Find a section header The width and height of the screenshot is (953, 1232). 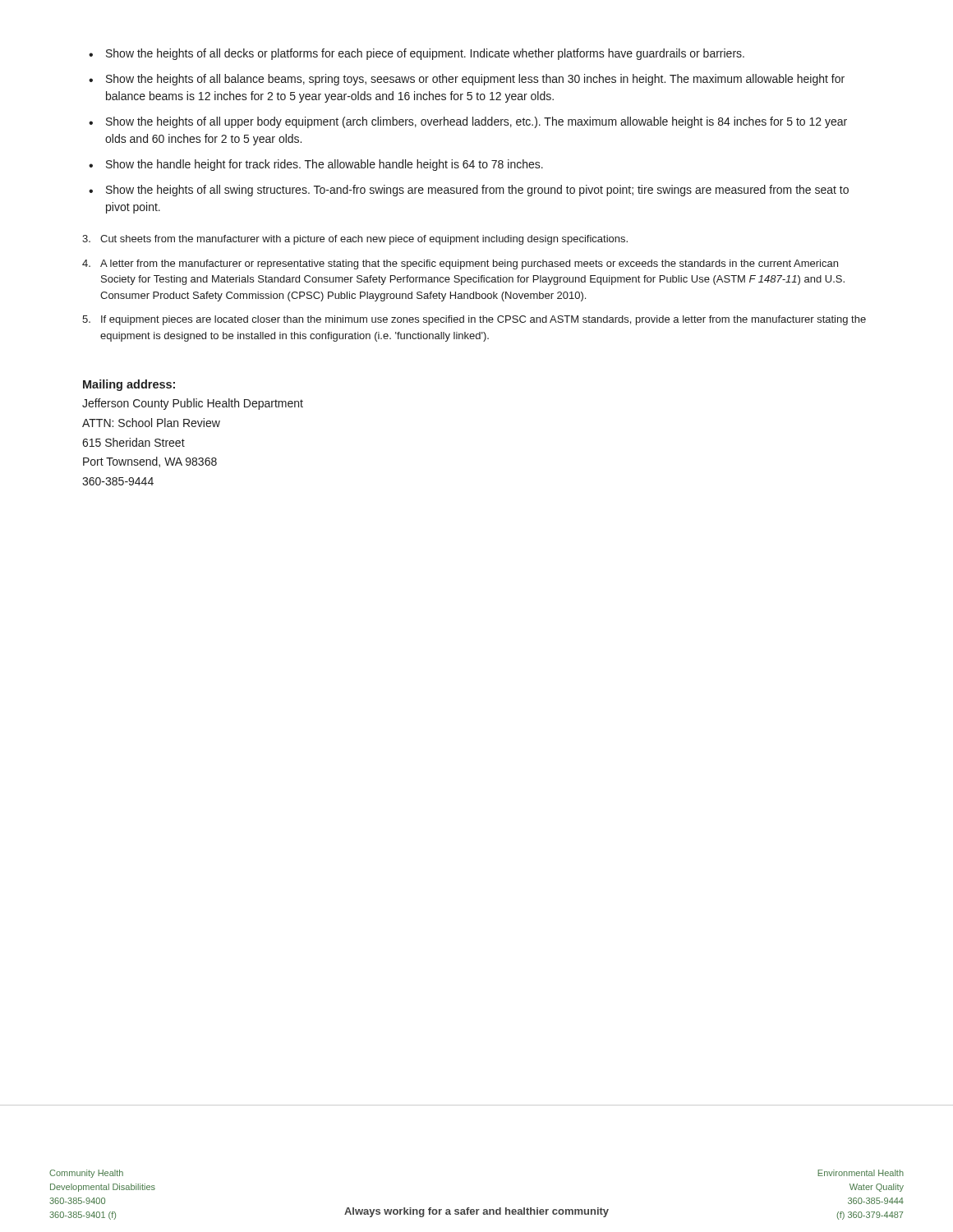tap(129, 384)
